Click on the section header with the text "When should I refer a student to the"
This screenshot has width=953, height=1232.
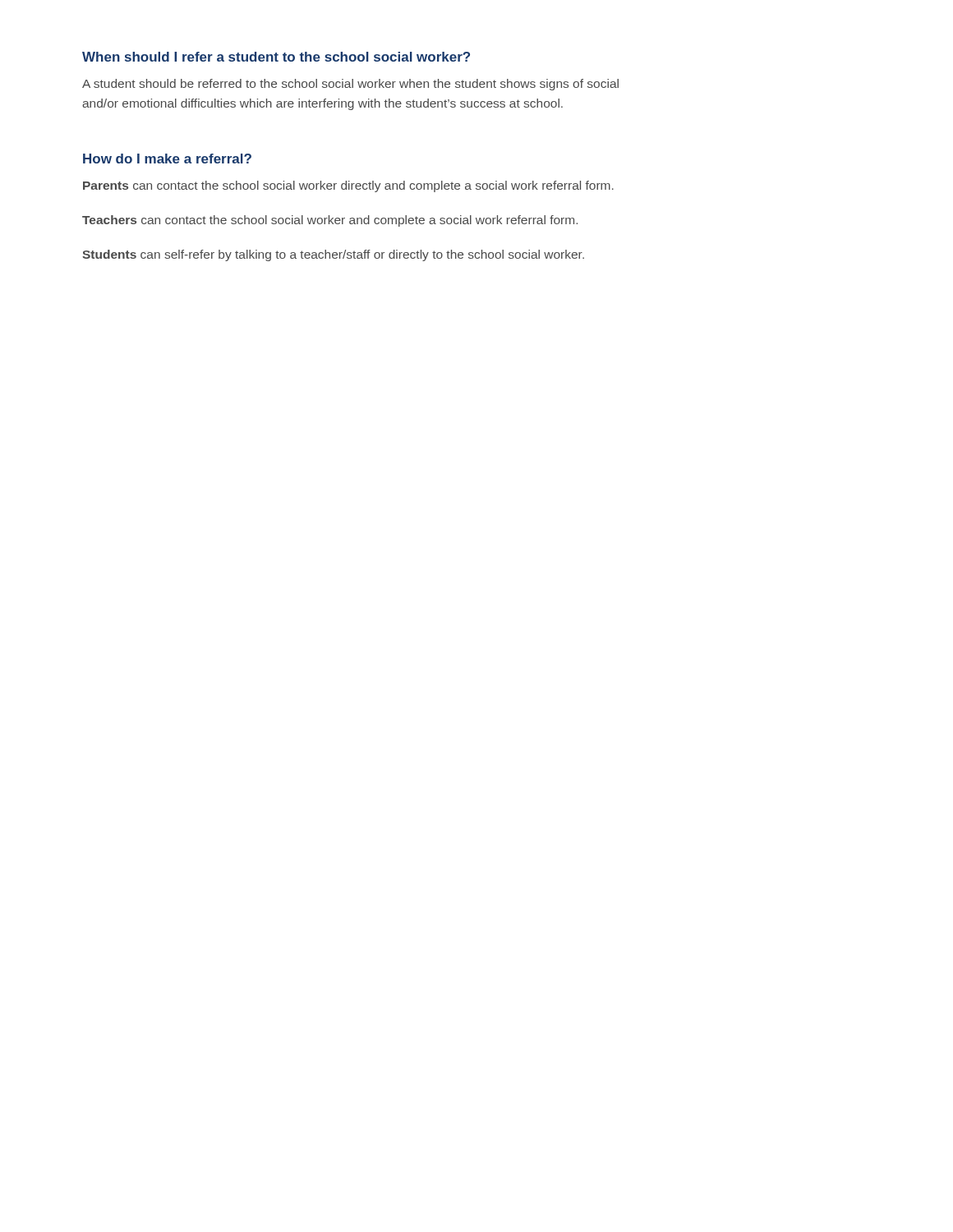click(277, 57)
